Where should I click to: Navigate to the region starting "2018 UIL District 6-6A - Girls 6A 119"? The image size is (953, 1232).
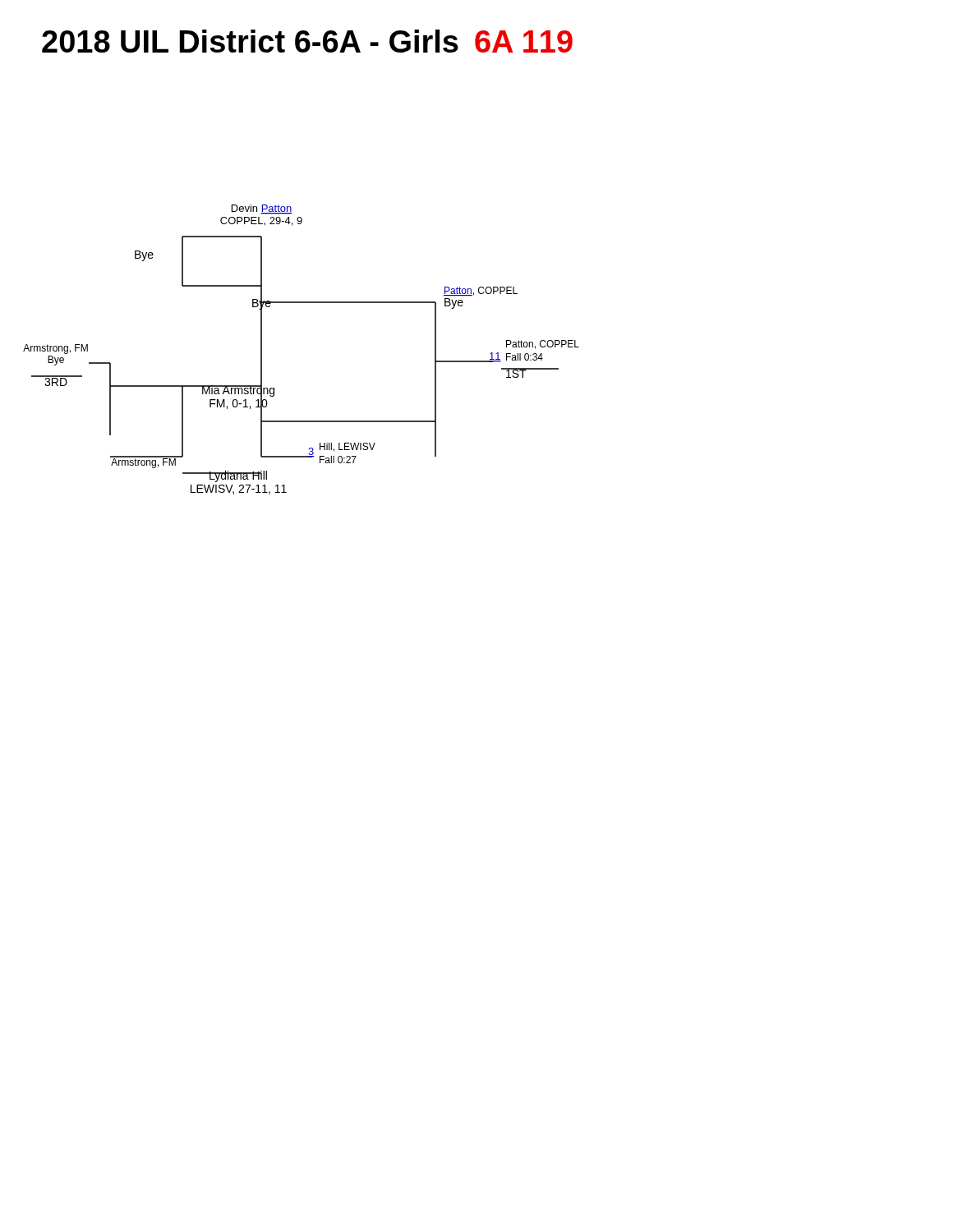(307, 42)
